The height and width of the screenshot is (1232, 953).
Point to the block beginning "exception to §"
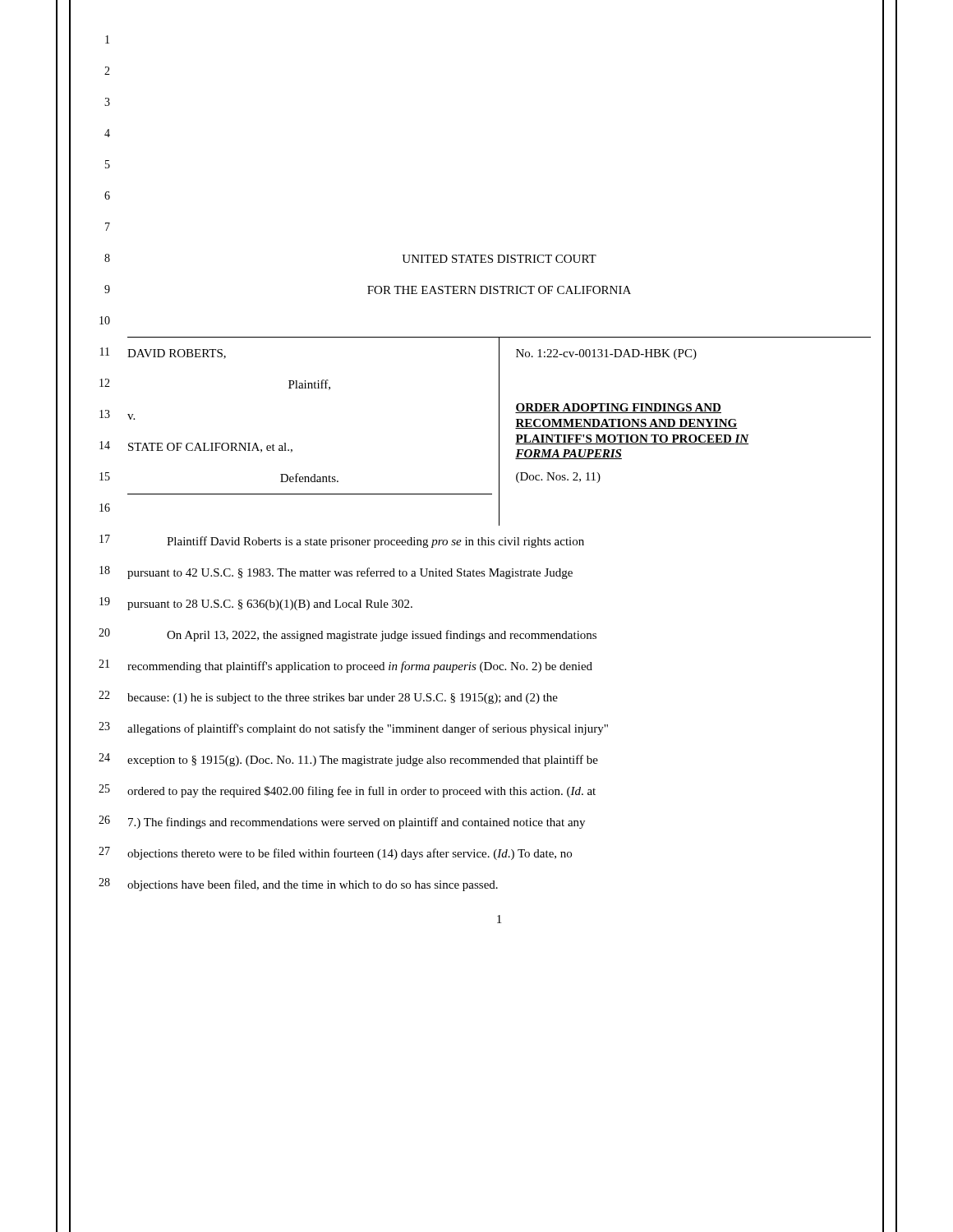point(363,760)
